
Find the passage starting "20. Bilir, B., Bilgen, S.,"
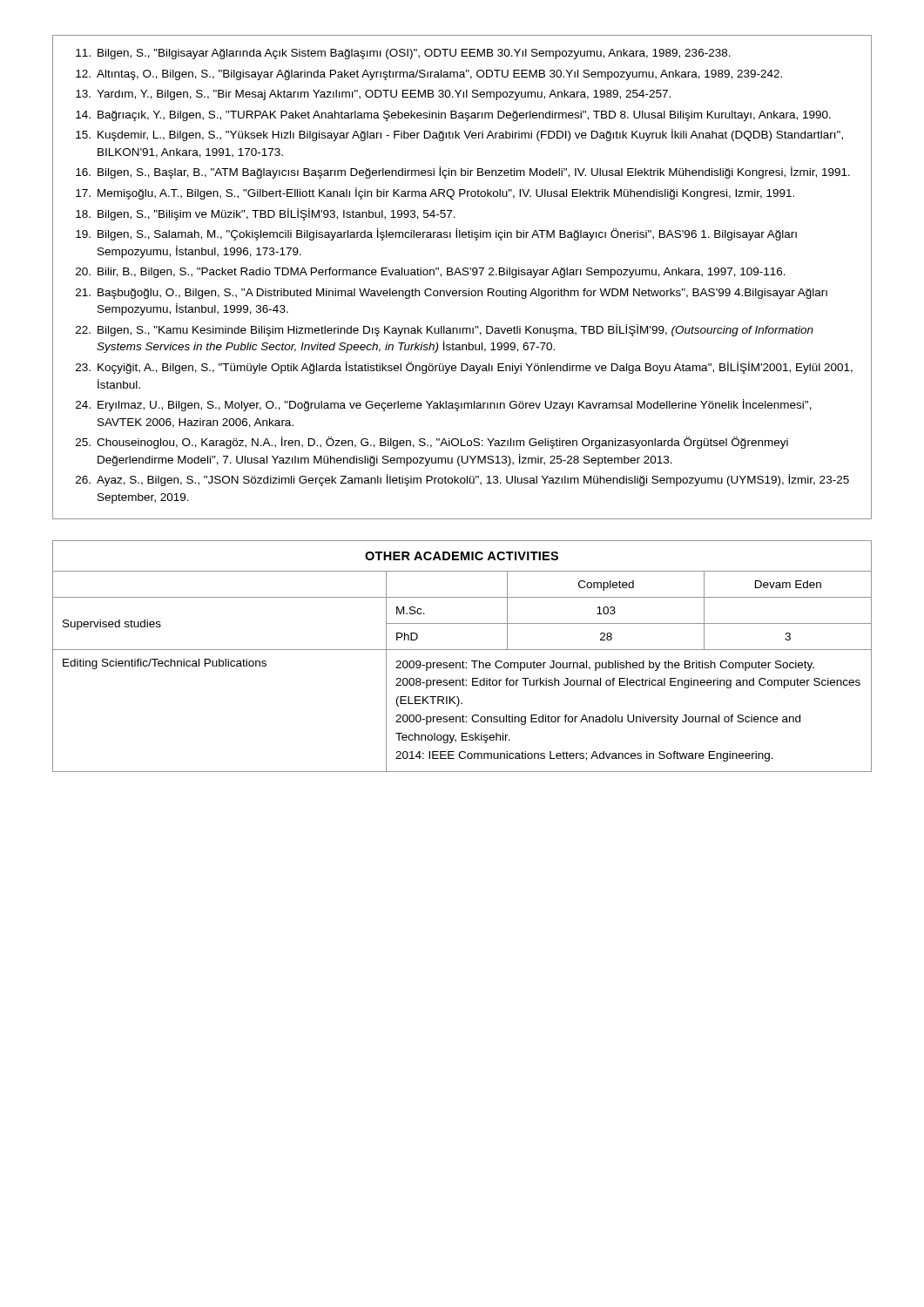[x=458, y=272]
